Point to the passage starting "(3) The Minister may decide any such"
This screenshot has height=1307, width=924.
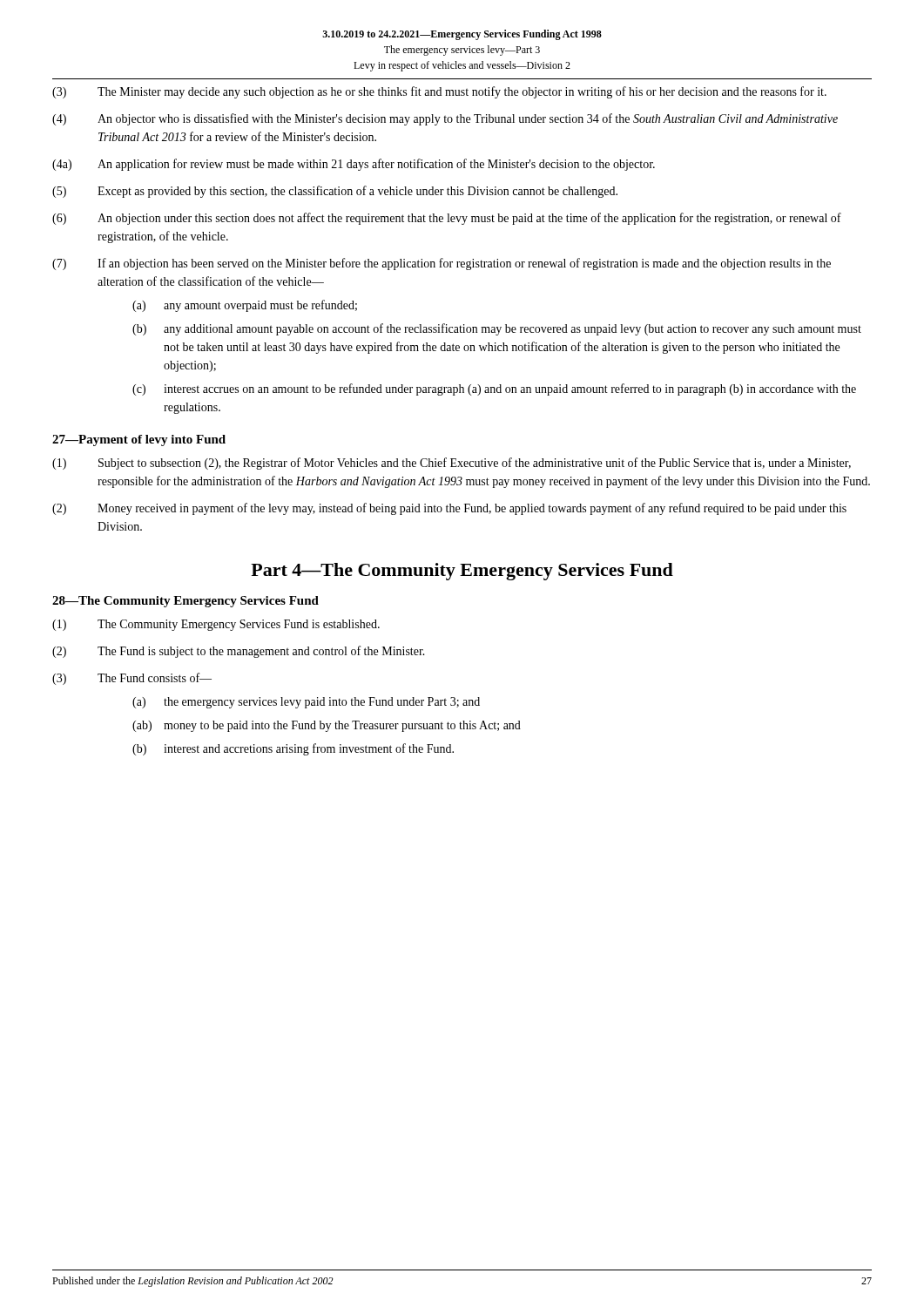coord(462,92)
